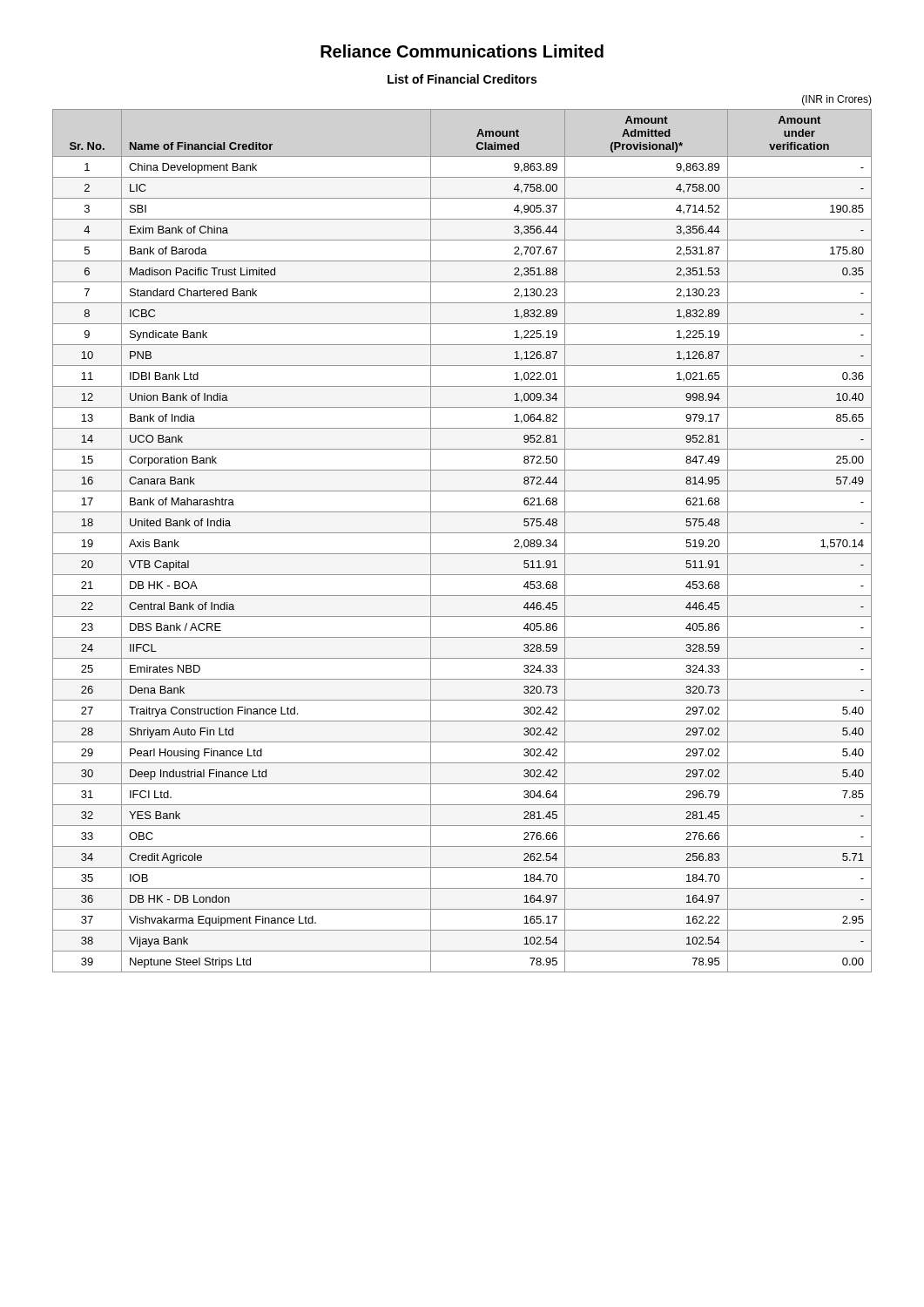
Task: Locate the title that says "Reliance Communications Limited"
Action: coord(462,51)
